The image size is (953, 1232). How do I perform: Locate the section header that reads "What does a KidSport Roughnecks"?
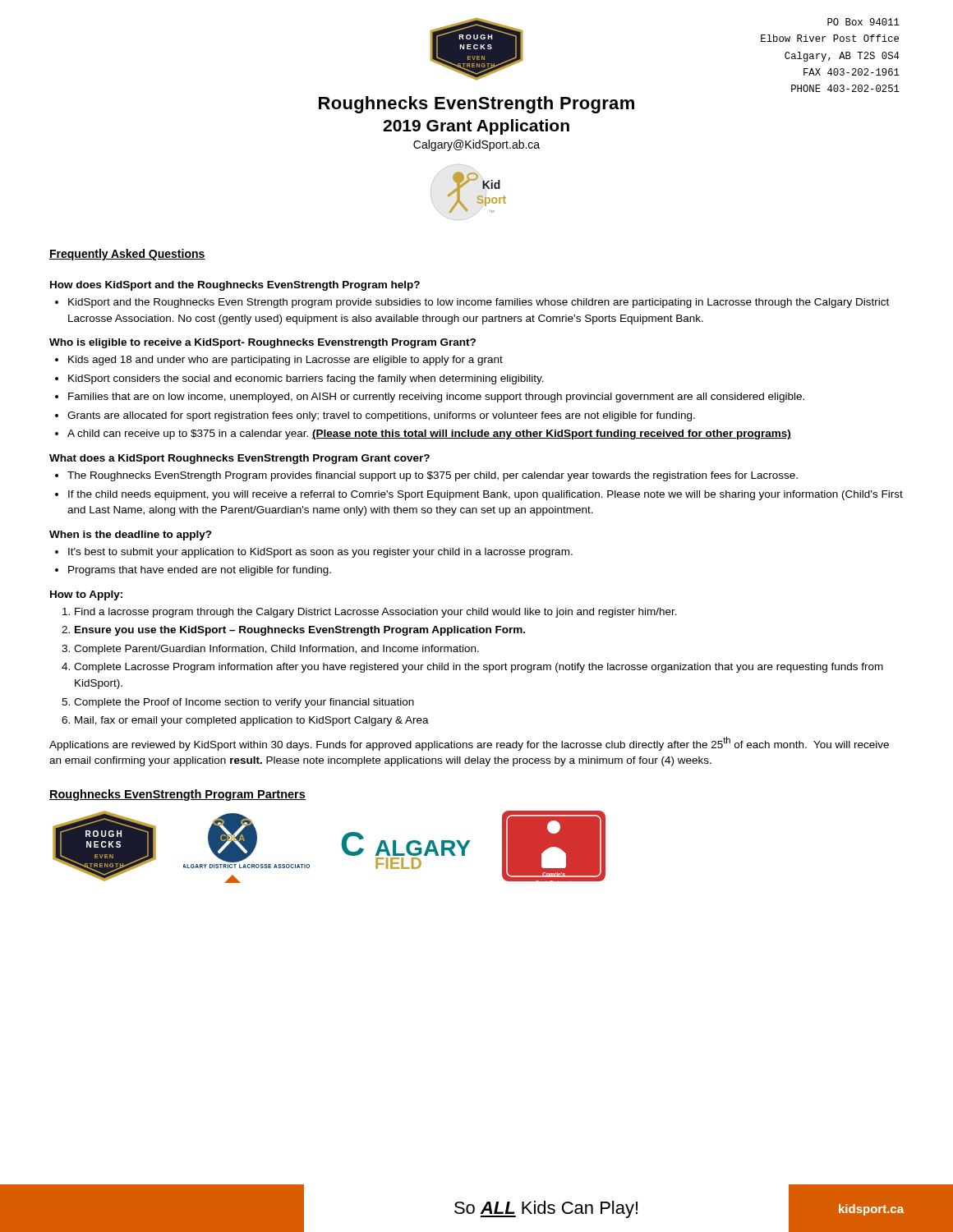click(x=240, y=458)
